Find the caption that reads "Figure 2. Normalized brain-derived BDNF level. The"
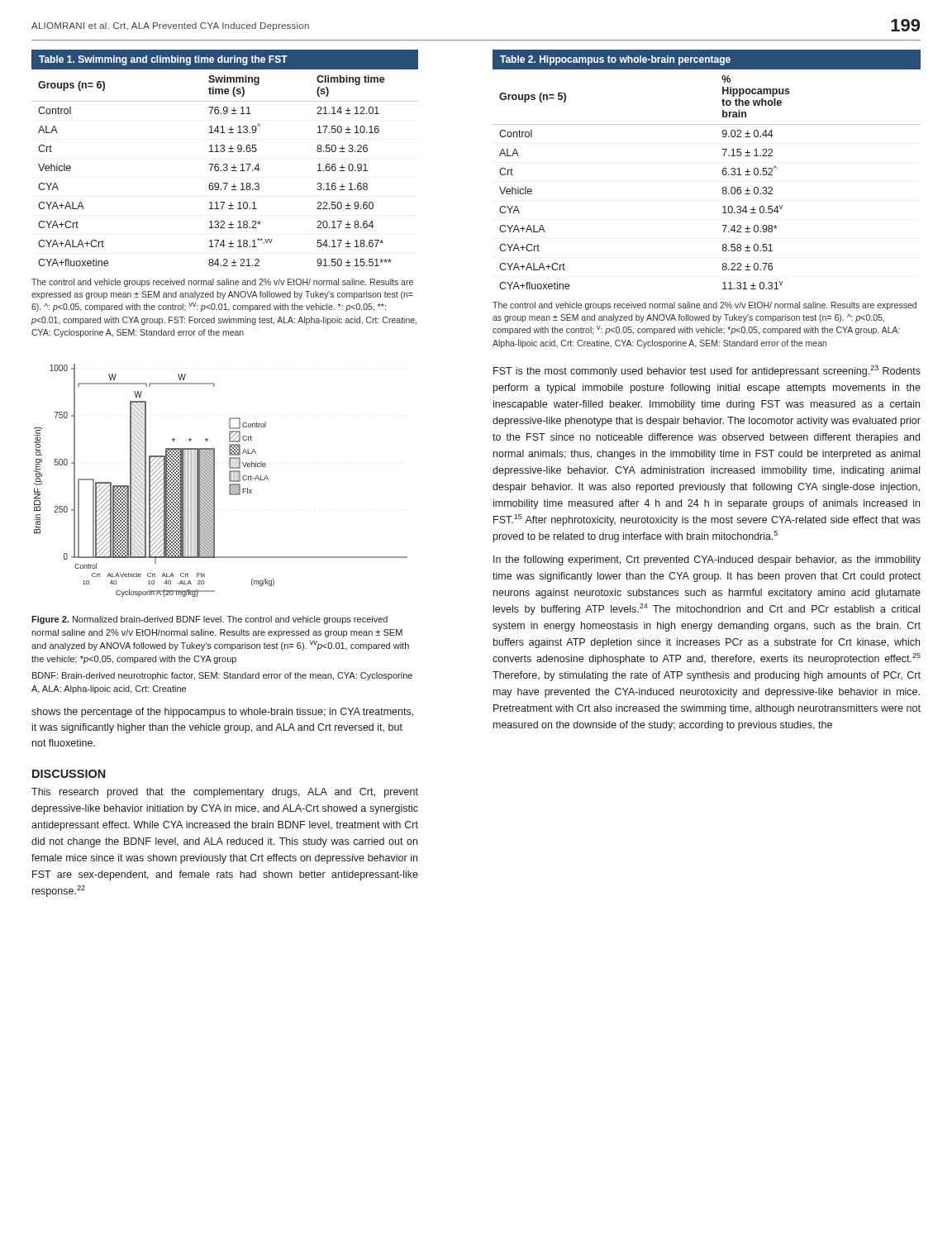952x1240 pixels. (x=220, y=639)
